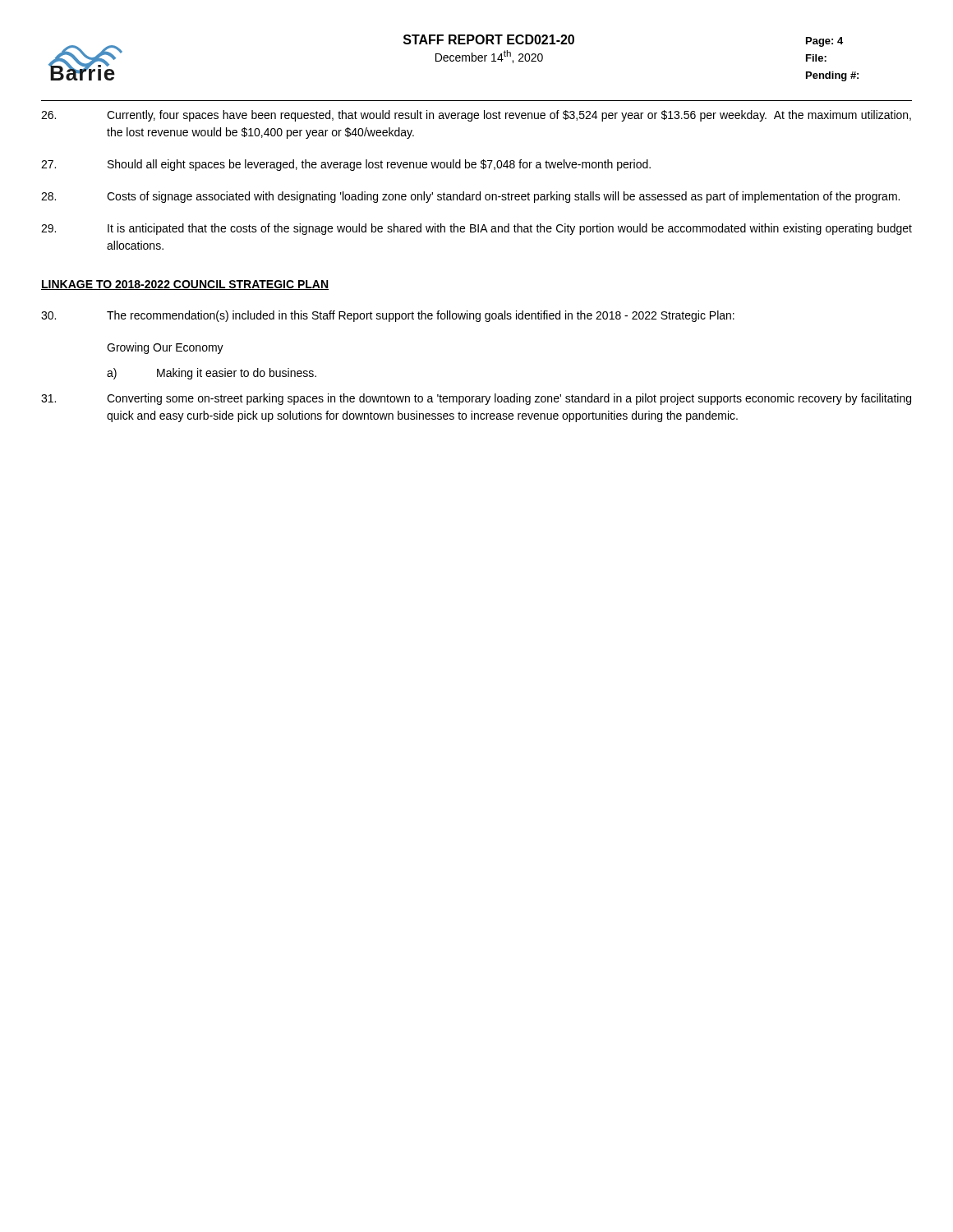Click on the region starting "31. Converting some on-street parking spaces in the"
The height and width of the screenshot is (1232, 953).
pyautogui.click(x=476, y=407)
